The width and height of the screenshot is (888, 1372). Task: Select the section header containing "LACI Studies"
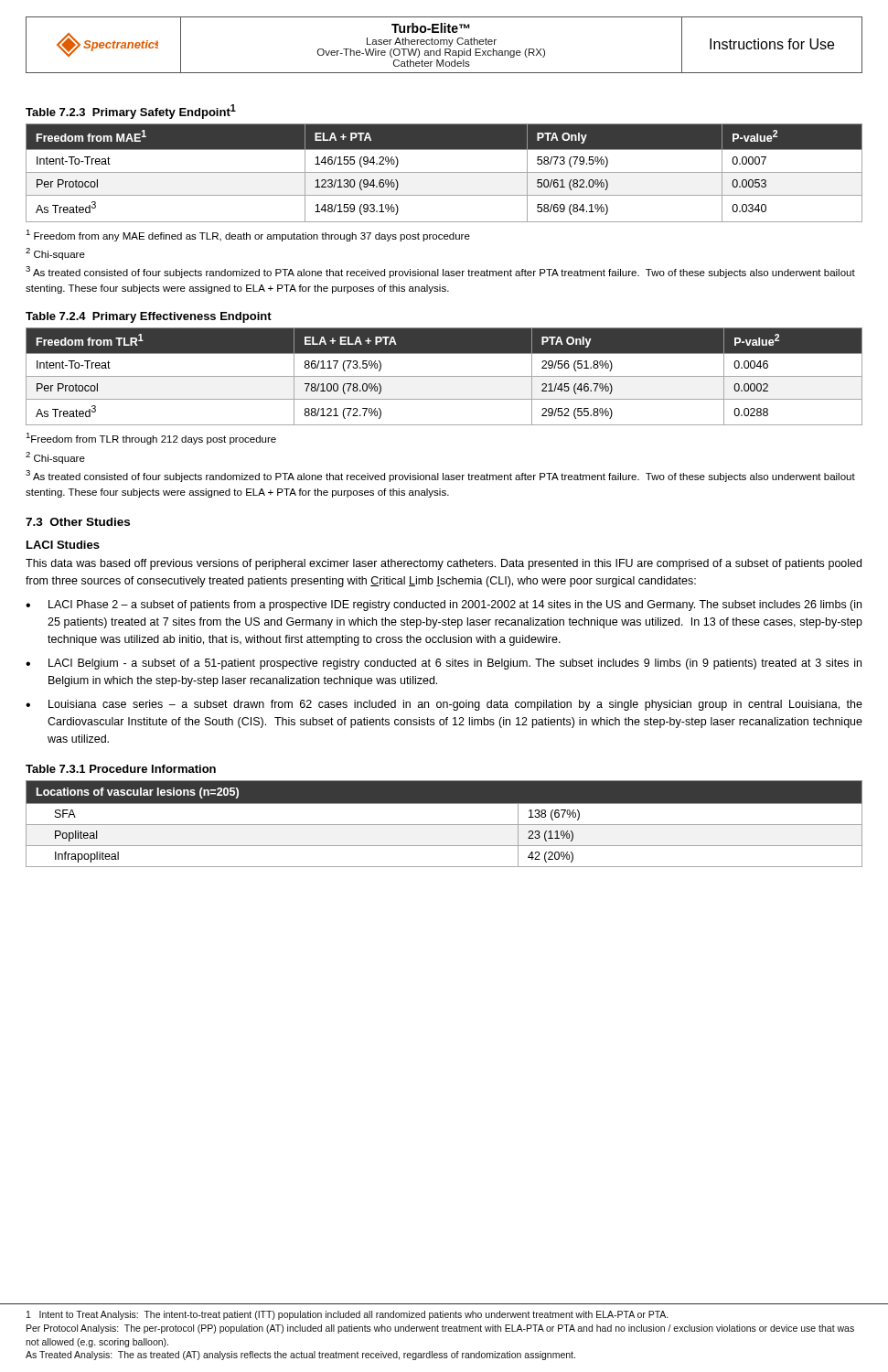tap(63, 545)
